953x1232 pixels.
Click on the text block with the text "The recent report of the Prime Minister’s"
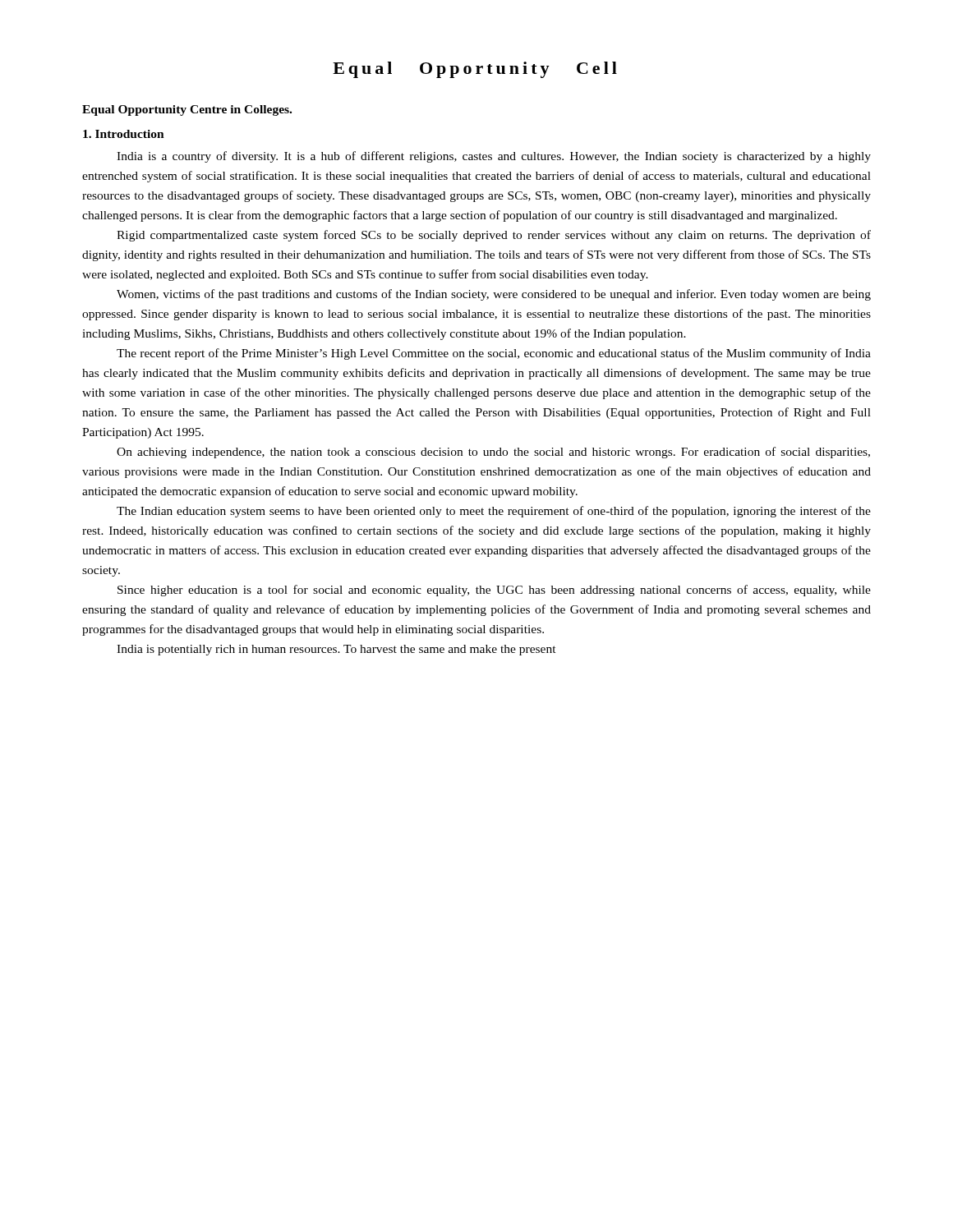[476, 393]
